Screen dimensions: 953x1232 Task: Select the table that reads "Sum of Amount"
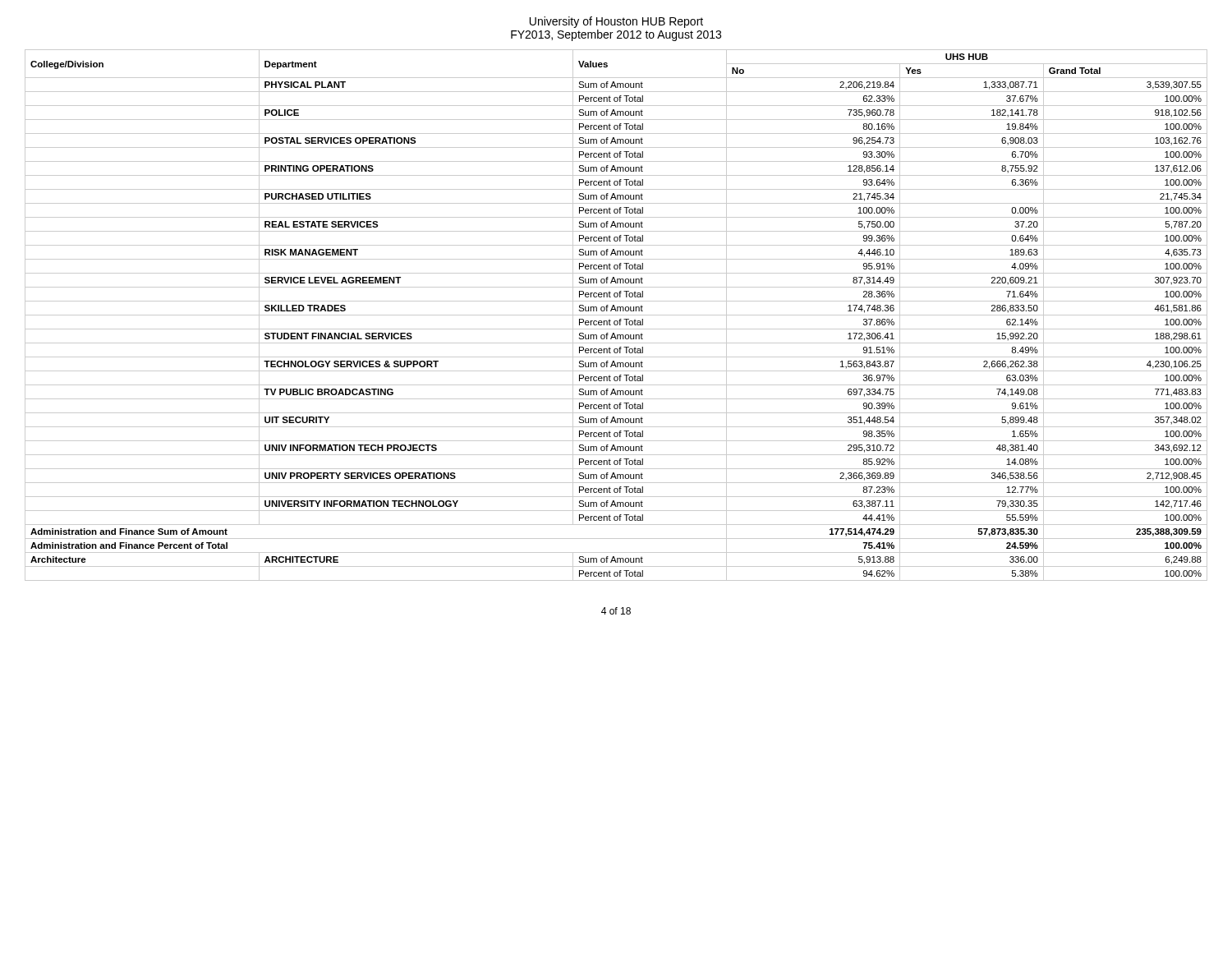[x=616, y=315]
